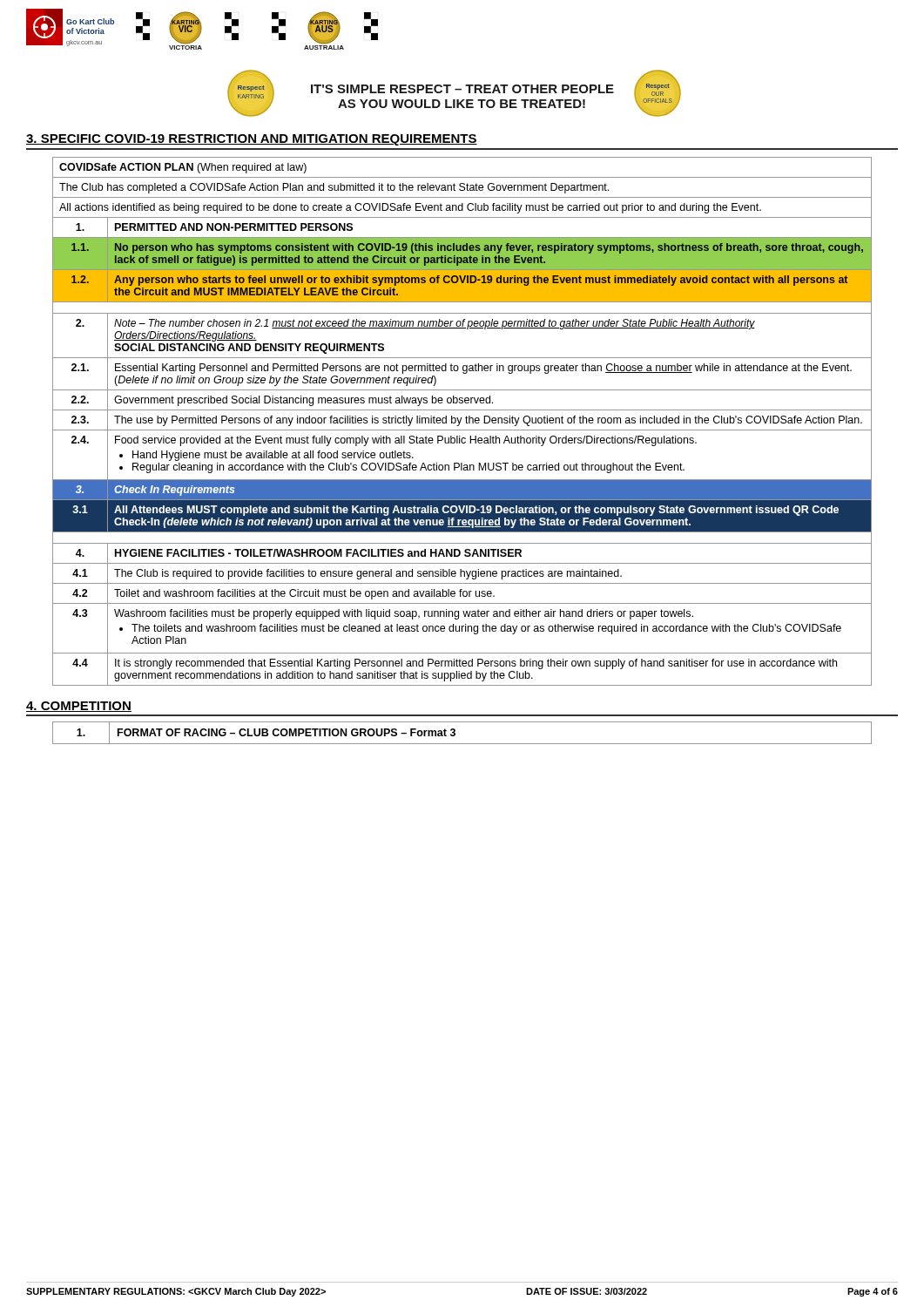Click on the table containing "Essential Karting Personnel and Permitted"

pyautogui.click(x=462, y=421)
